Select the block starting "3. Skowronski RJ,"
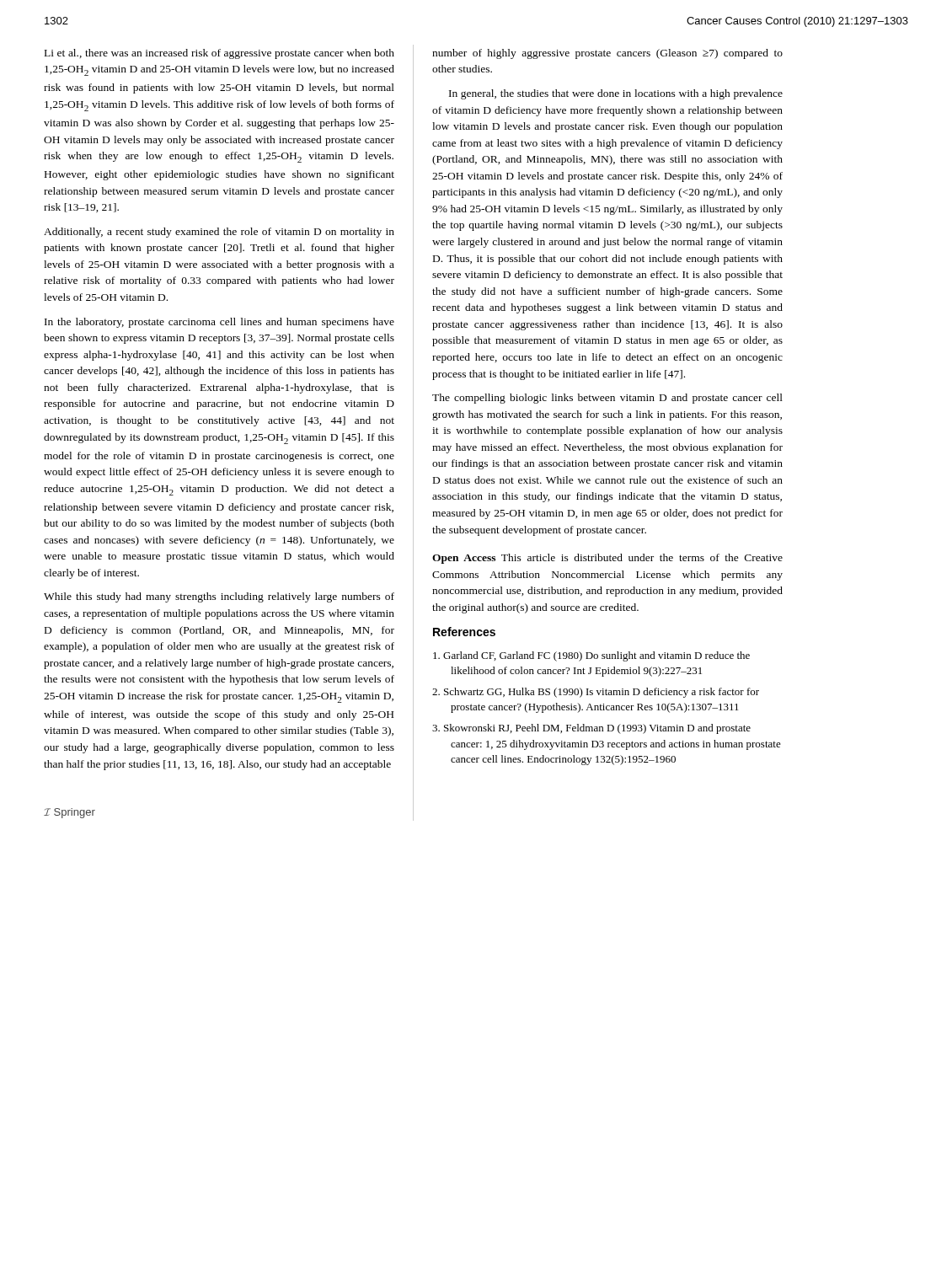Screen dimensions: 1264x952 (x=606, y=743)
